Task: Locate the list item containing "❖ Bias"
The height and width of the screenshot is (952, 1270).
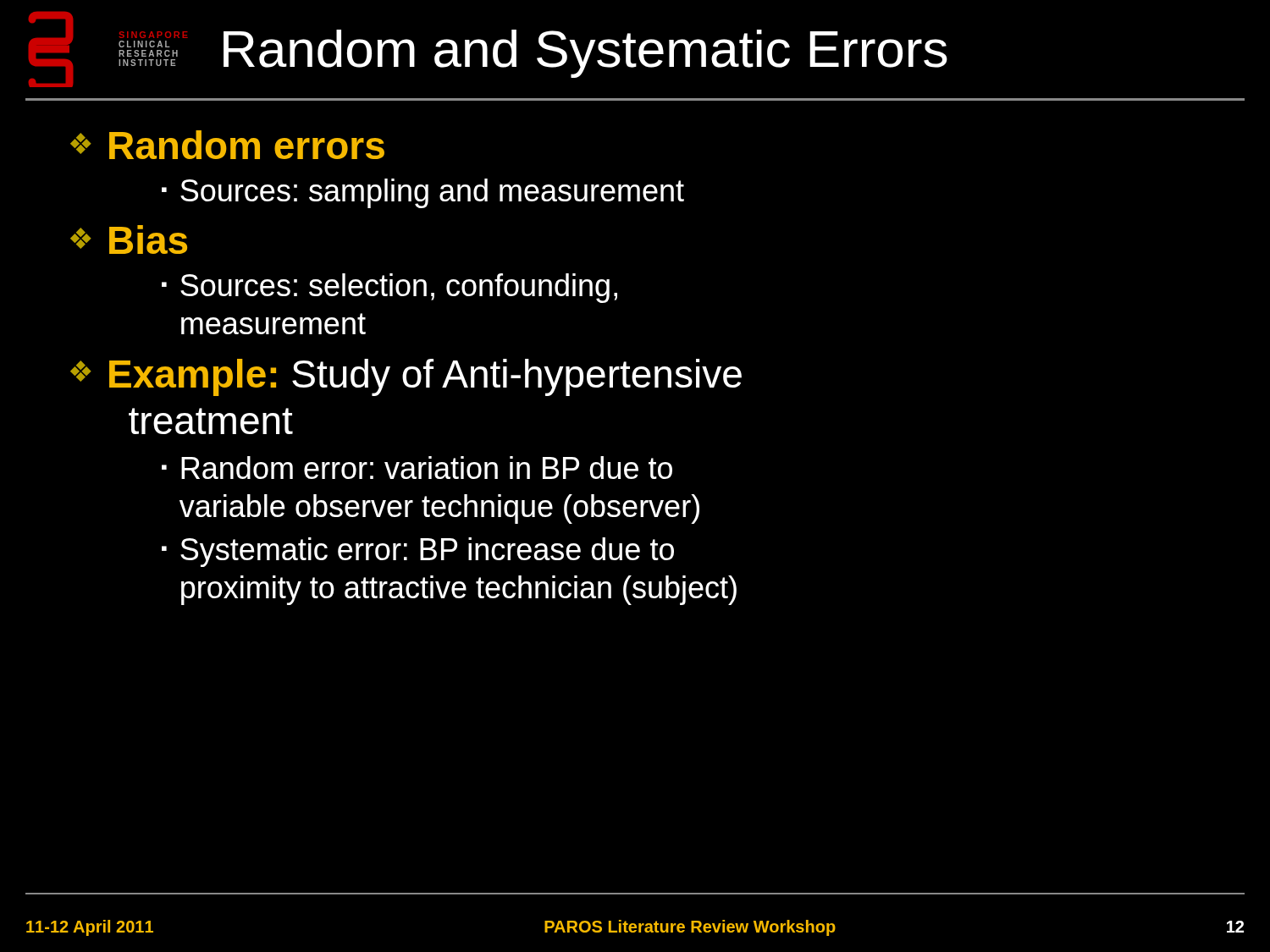Action: point(128,241)
